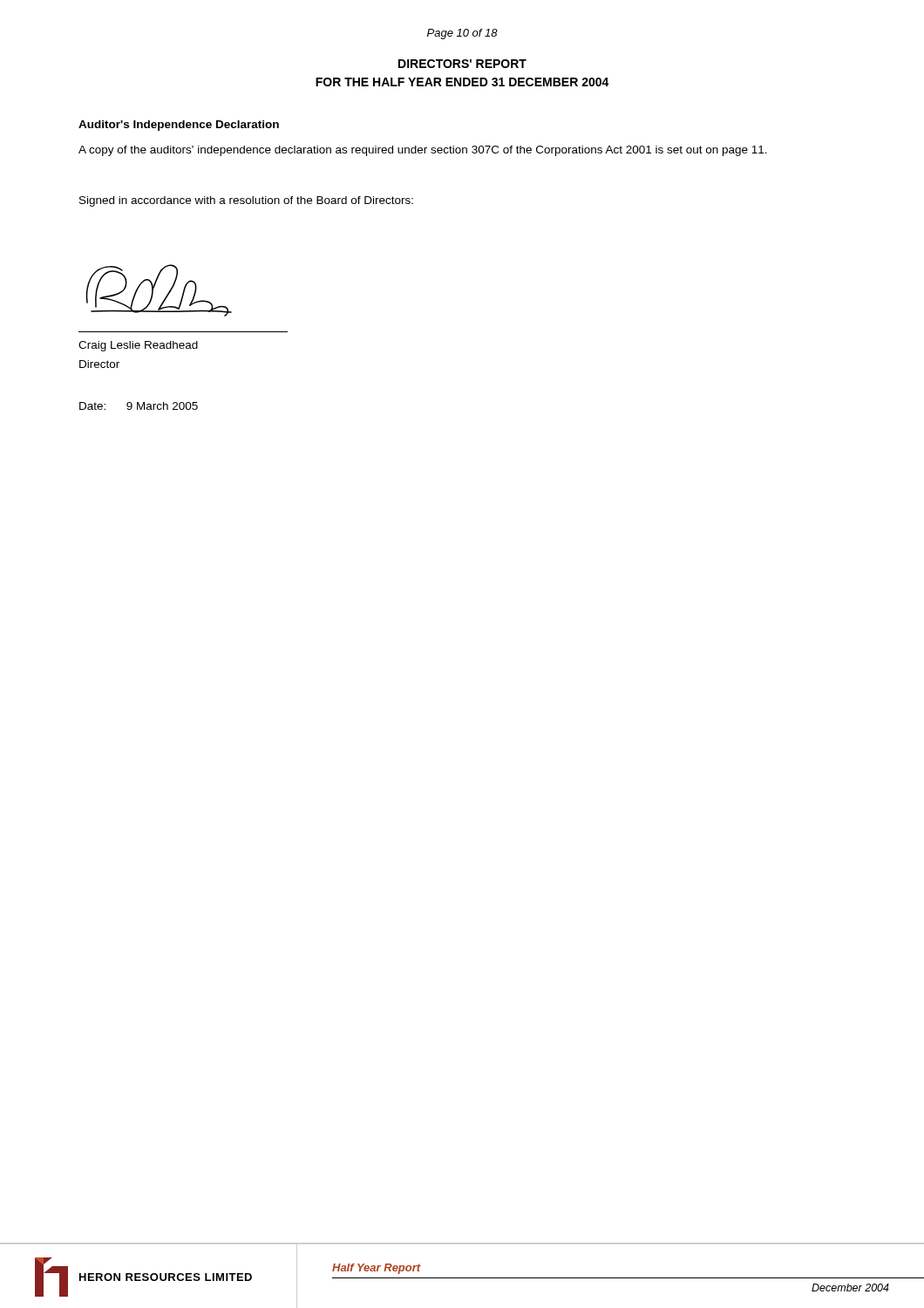
Task: Click on the region starting "Auditor's Independence Declaration"
Action: 179,124
